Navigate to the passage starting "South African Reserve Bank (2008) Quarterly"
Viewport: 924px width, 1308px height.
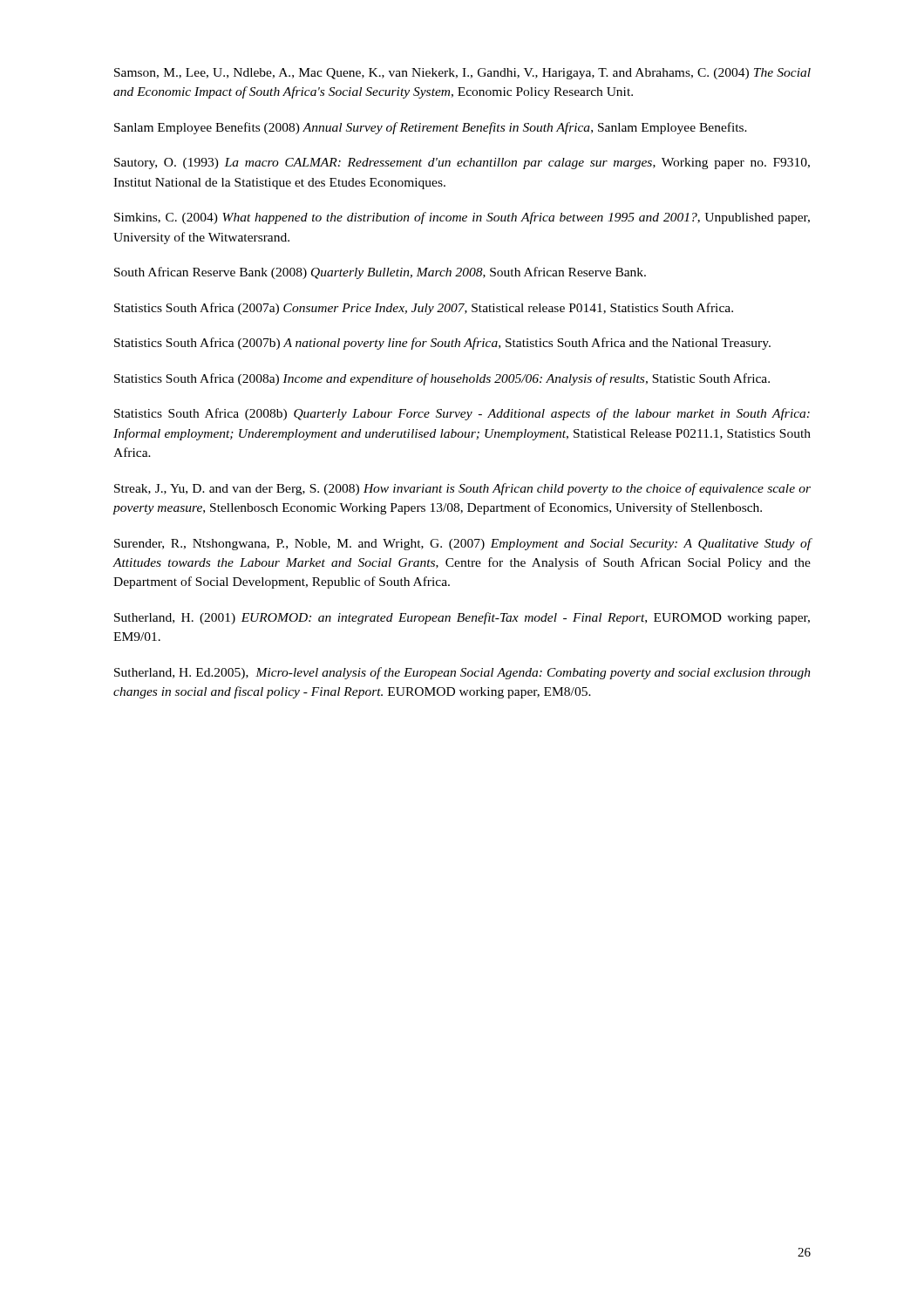(x=380, y=272)
